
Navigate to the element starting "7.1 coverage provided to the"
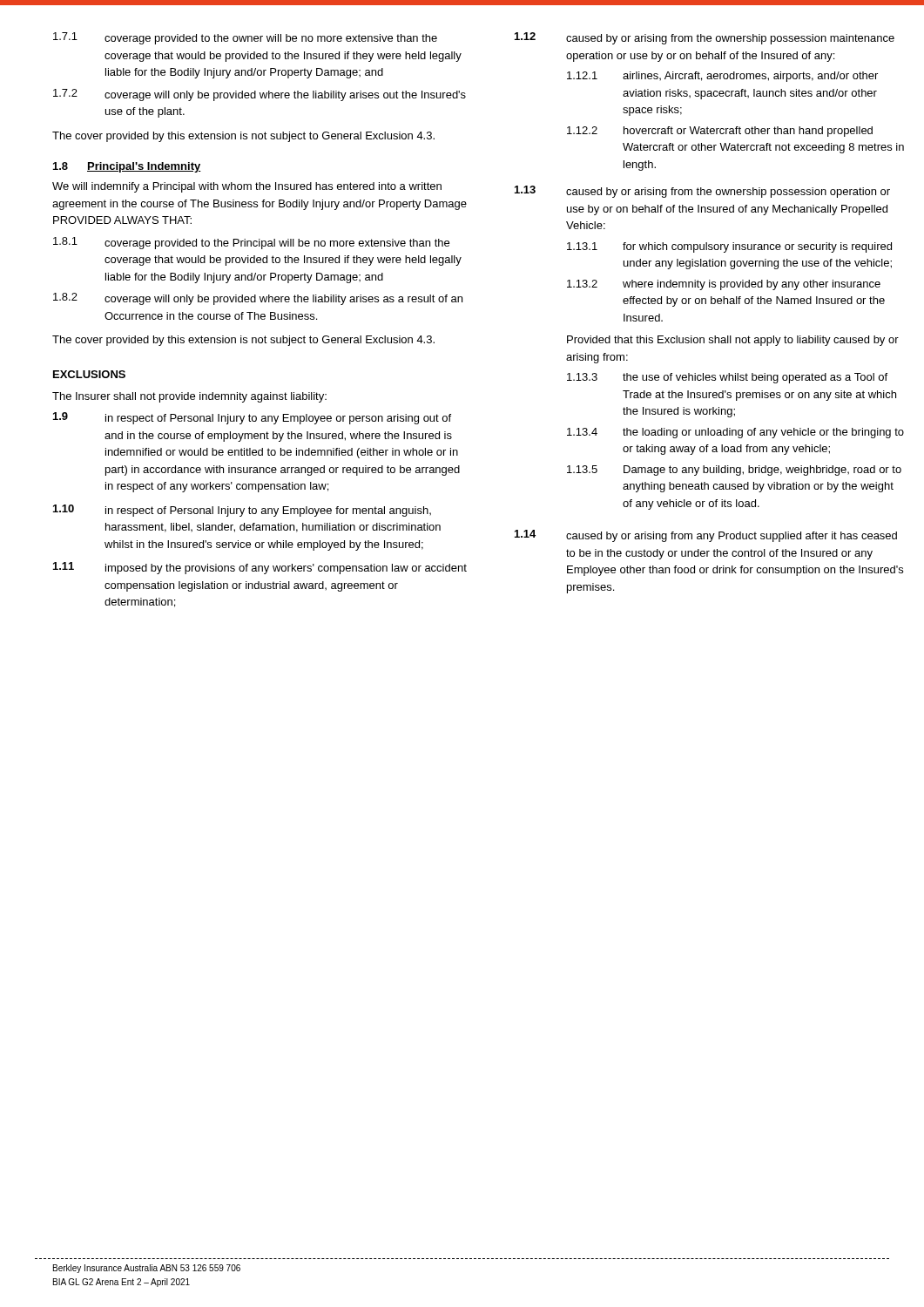tap(261, 55)
